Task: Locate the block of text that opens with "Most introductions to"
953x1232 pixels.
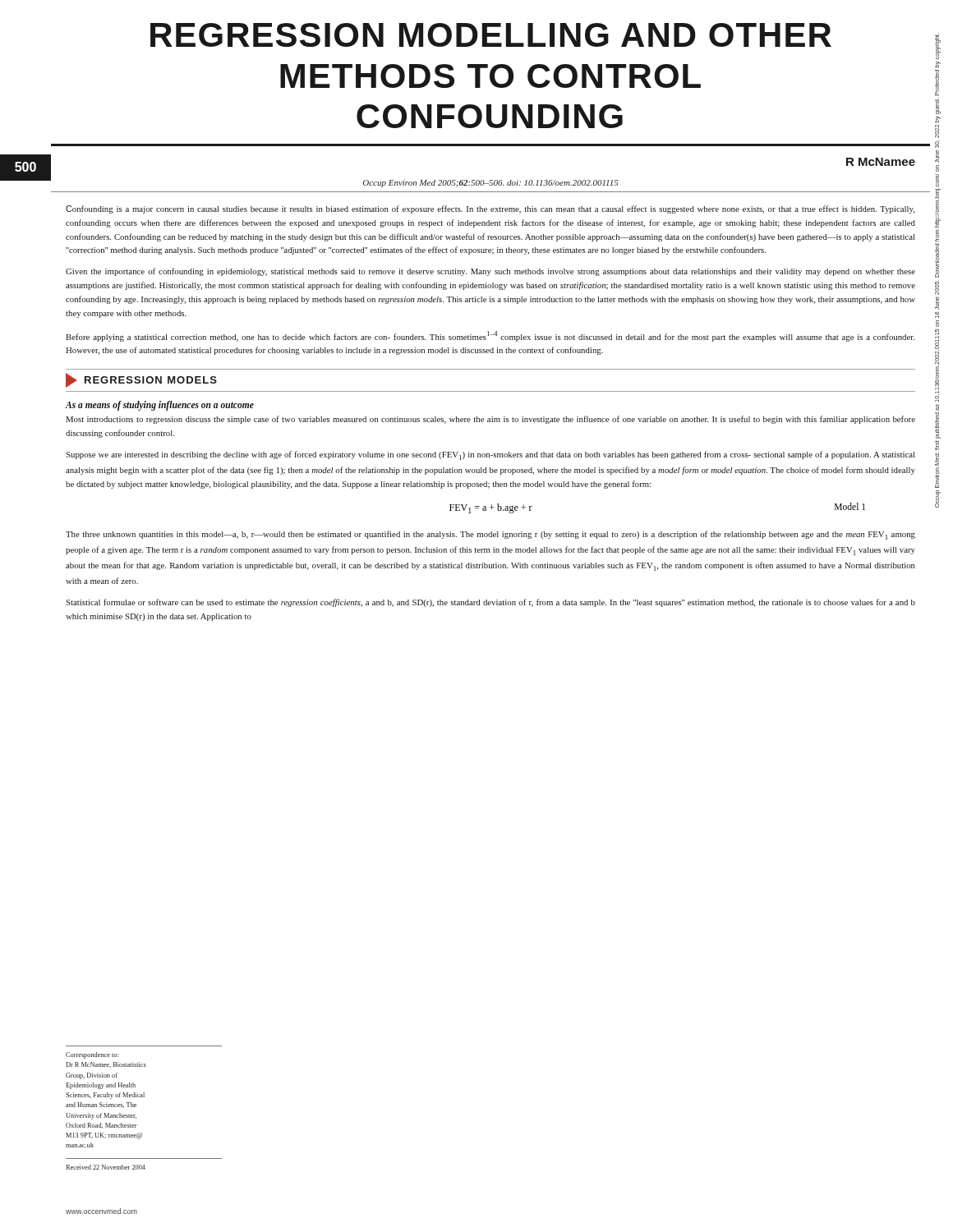Action: tap(490, 426)
